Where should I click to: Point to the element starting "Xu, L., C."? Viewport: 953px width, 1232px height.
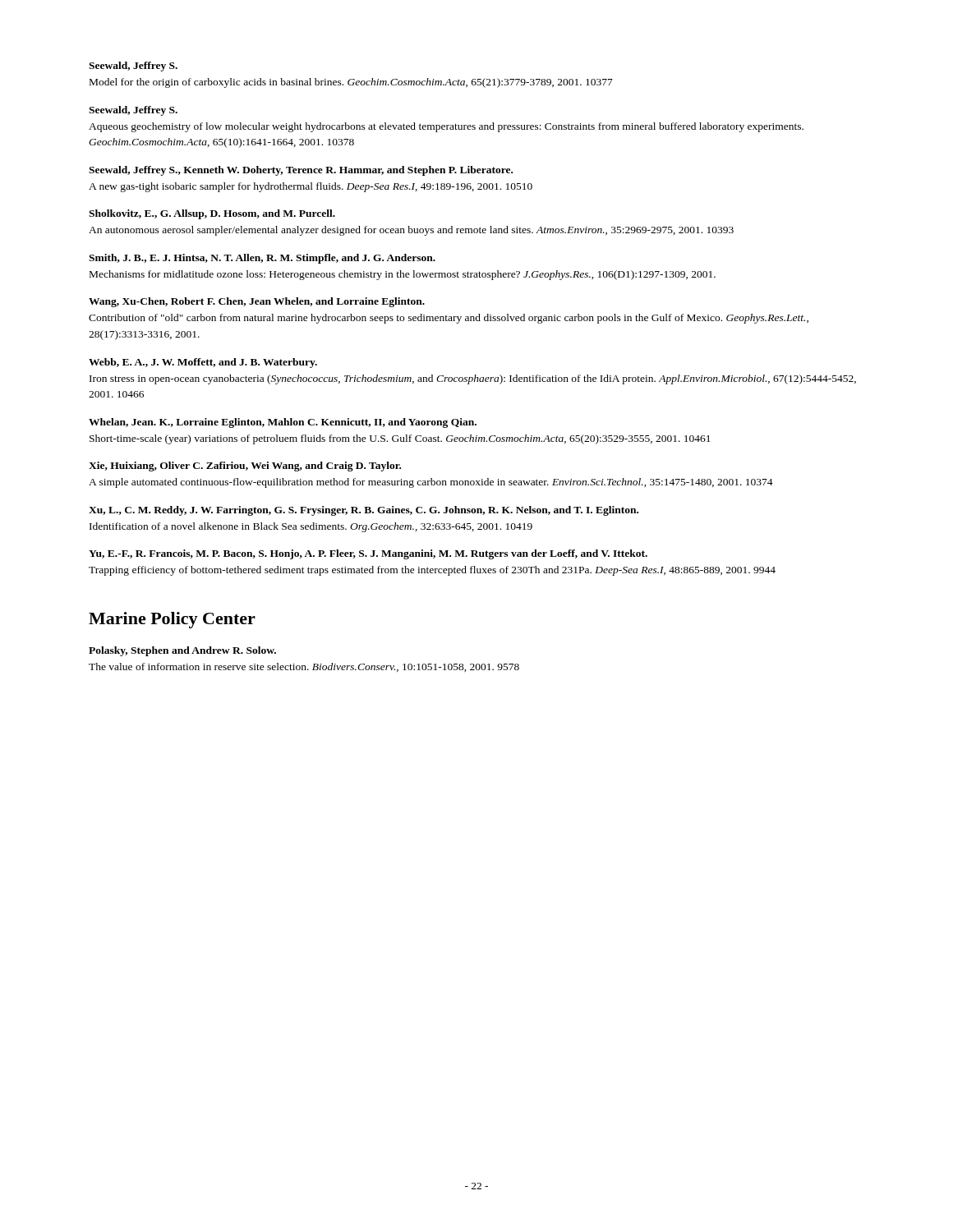[x=476, y=519]
